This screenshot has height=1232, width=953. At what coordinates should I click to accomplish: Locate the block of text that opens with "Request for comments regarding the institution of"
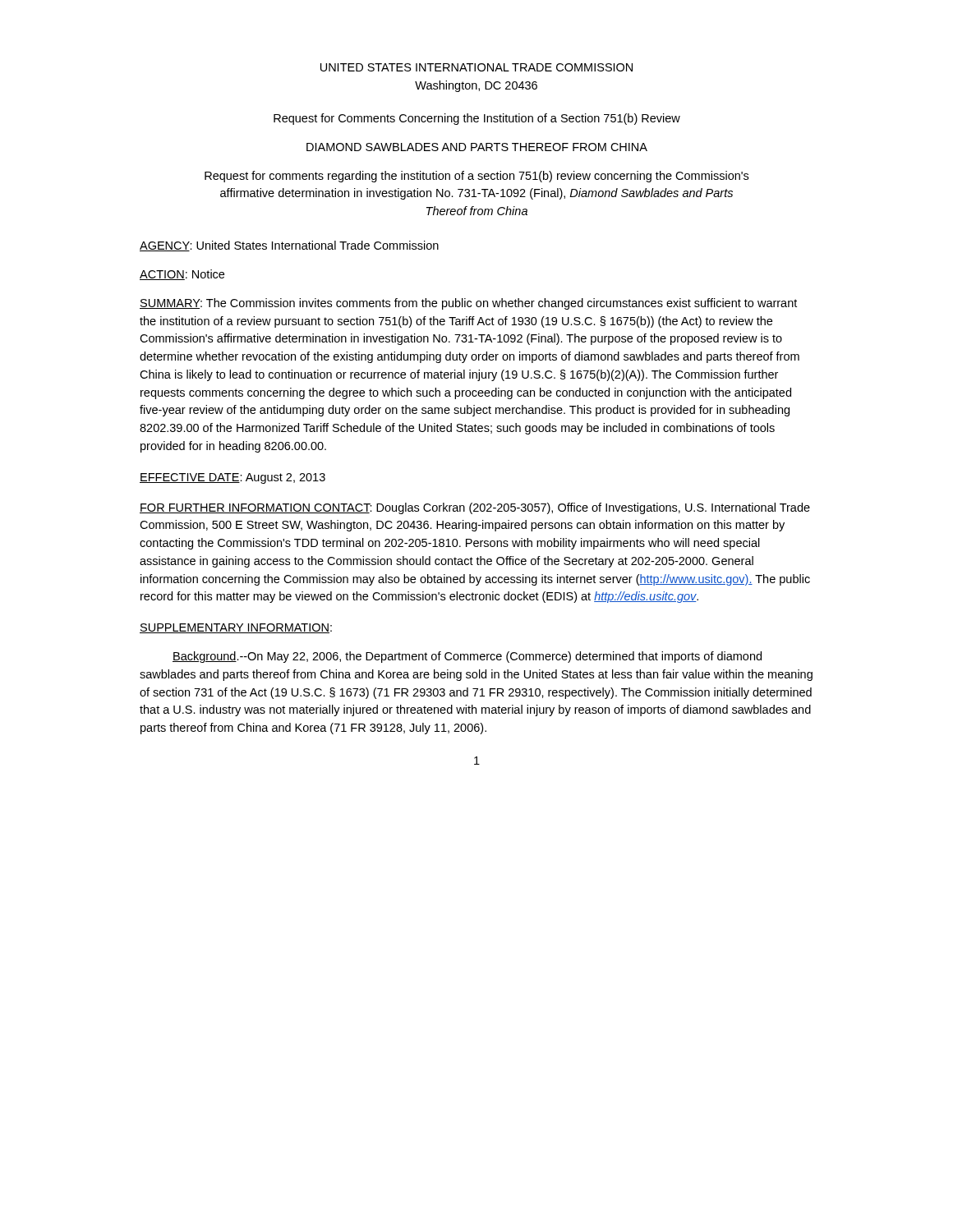point(476,194)
